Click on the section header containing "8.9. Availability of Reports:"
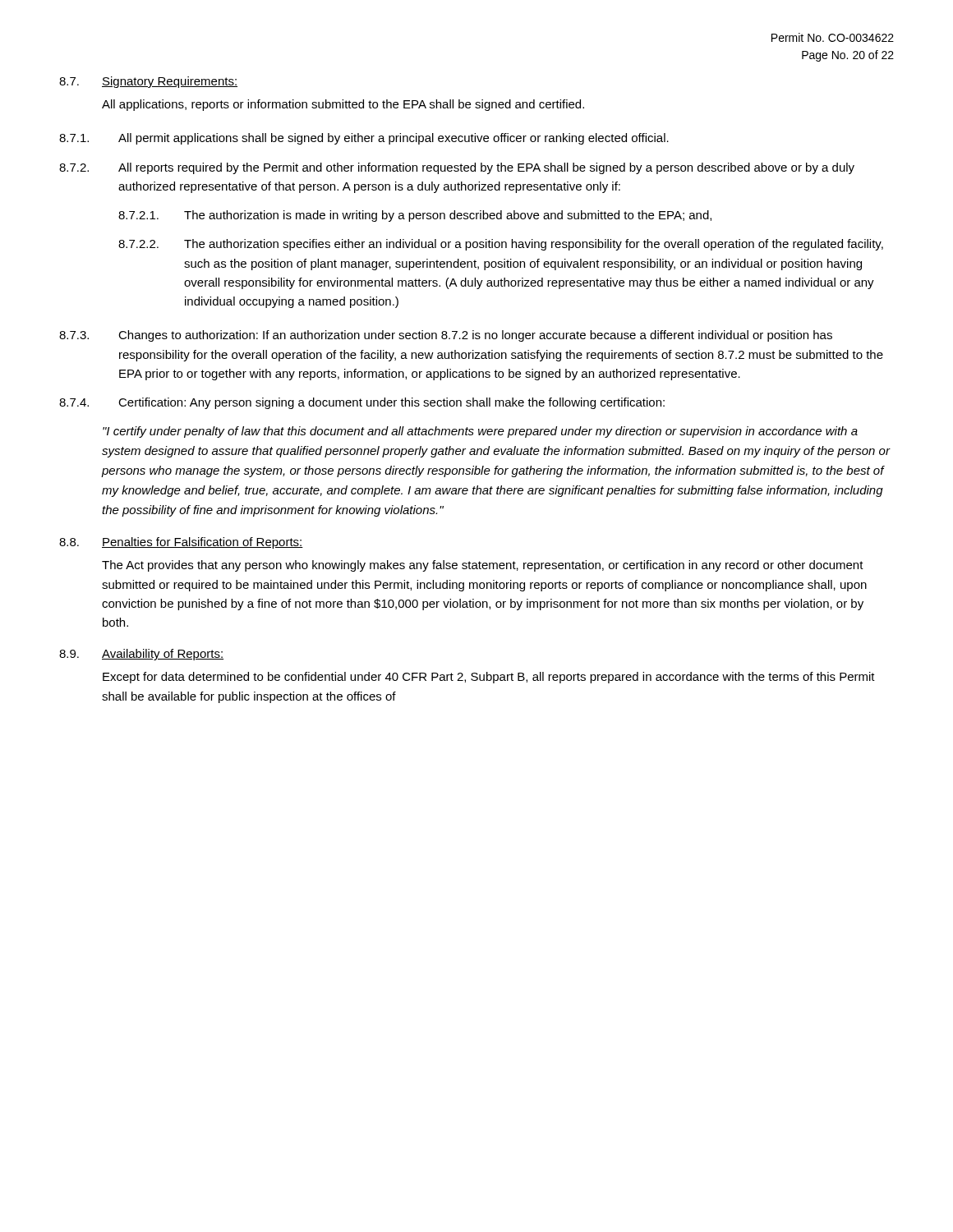 click(141, 654)
